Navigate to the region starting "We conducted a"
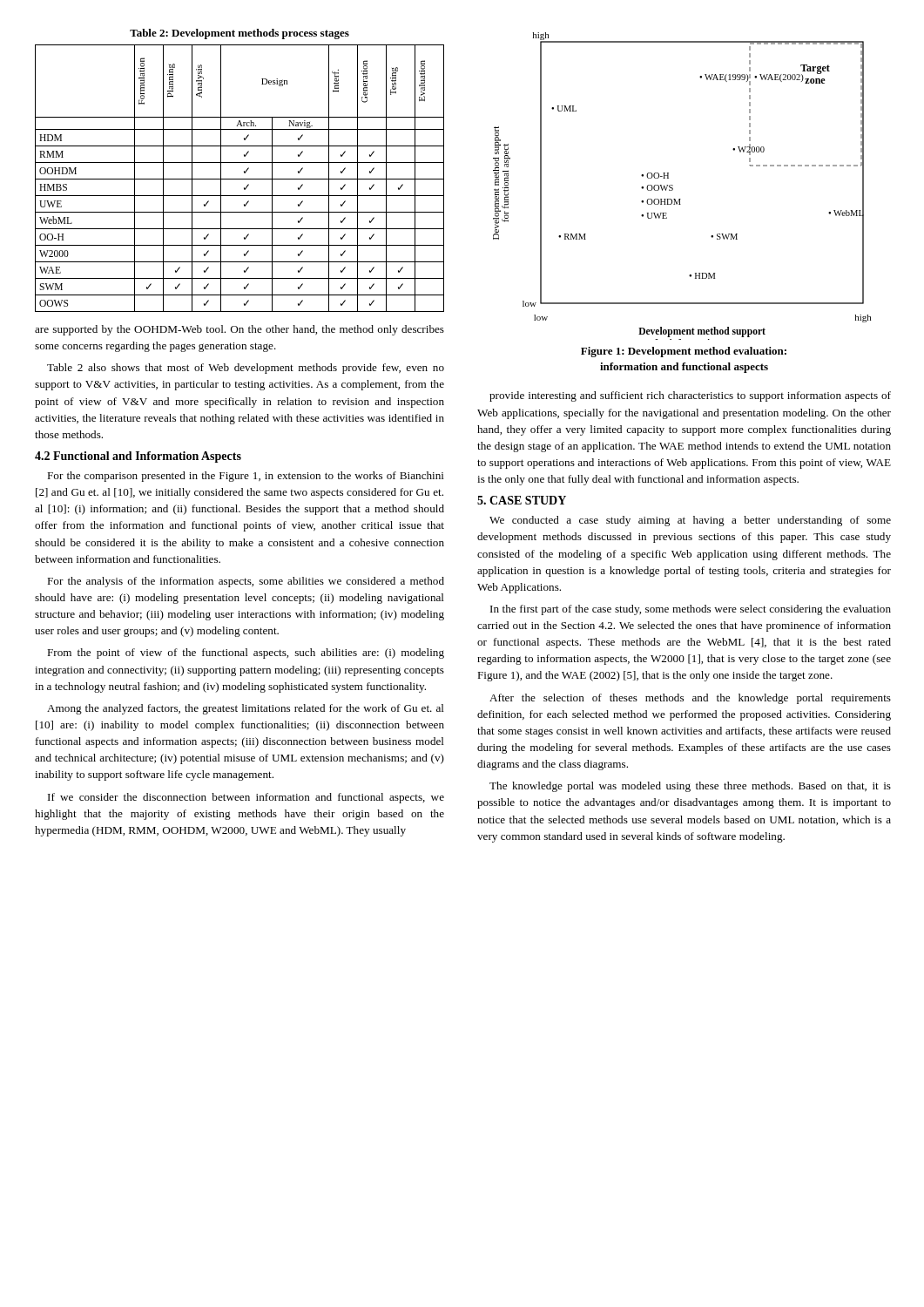The height and width of the screenshot is (1307, 924). [684, 553]
